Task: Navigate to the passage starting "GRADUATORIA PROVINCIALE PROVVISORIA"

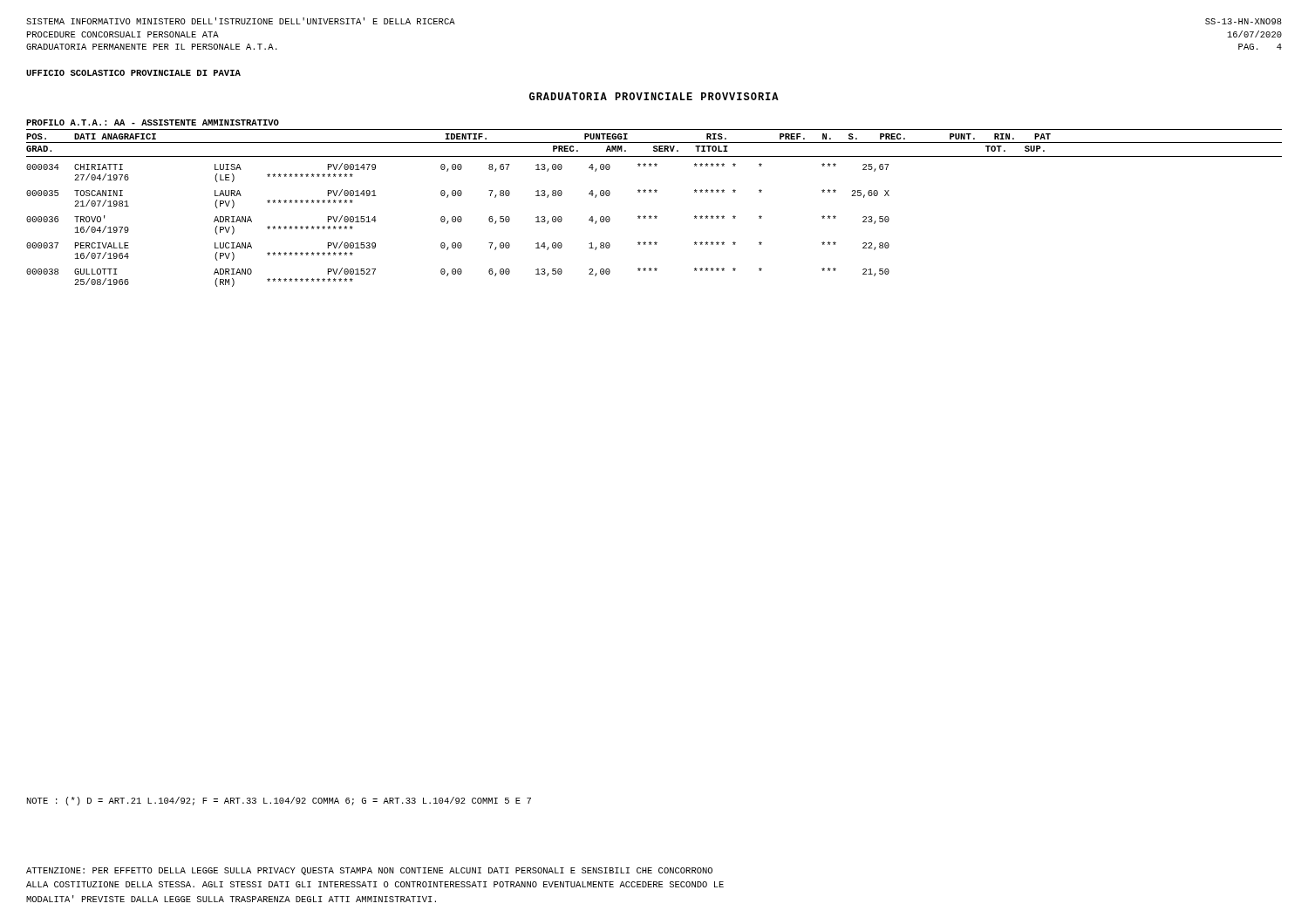Action: tap(654, 98)
